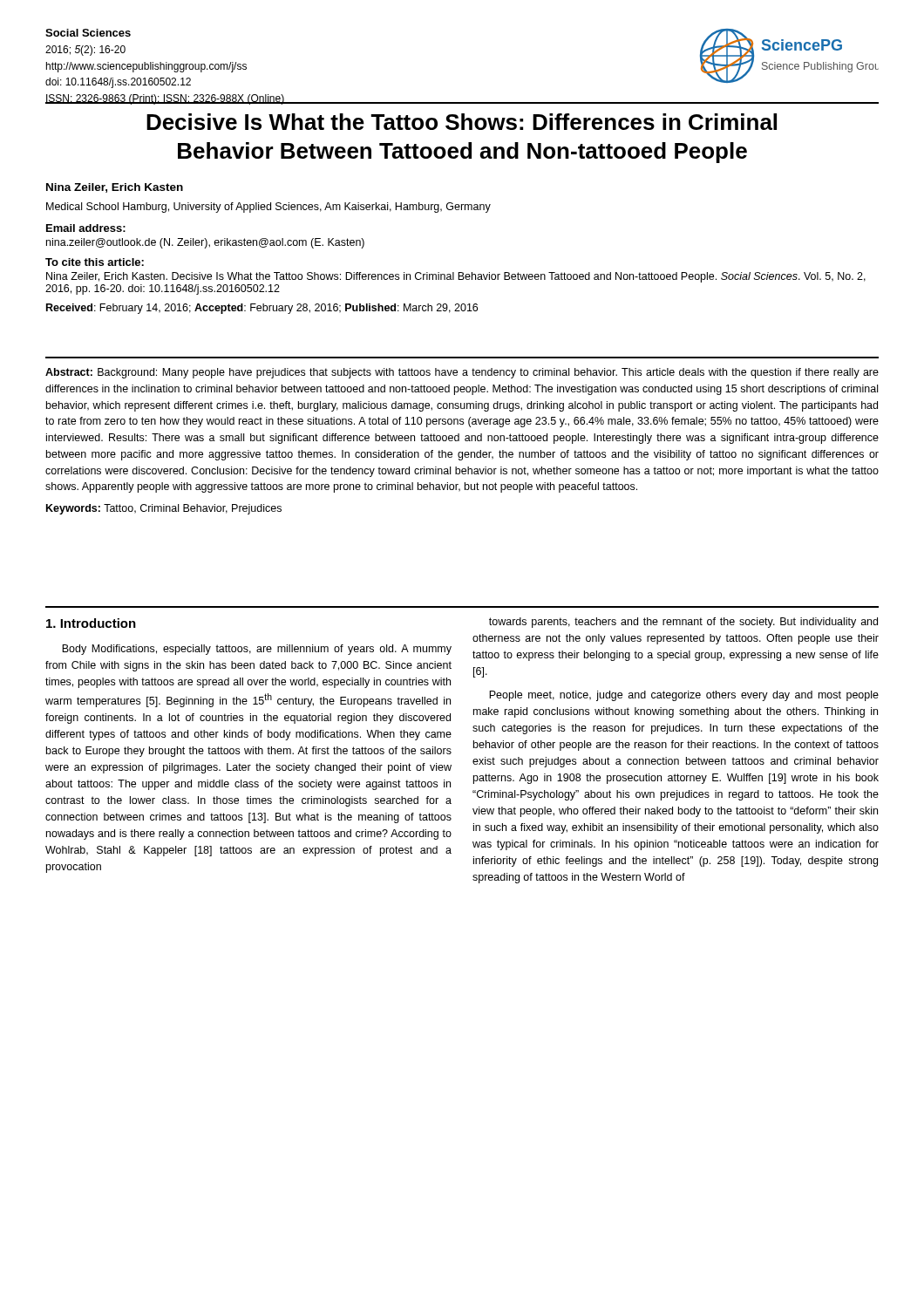
Task: Select the text block starting "Decisive Is What the Tattoo Shows:"
Action: point(462,136)
